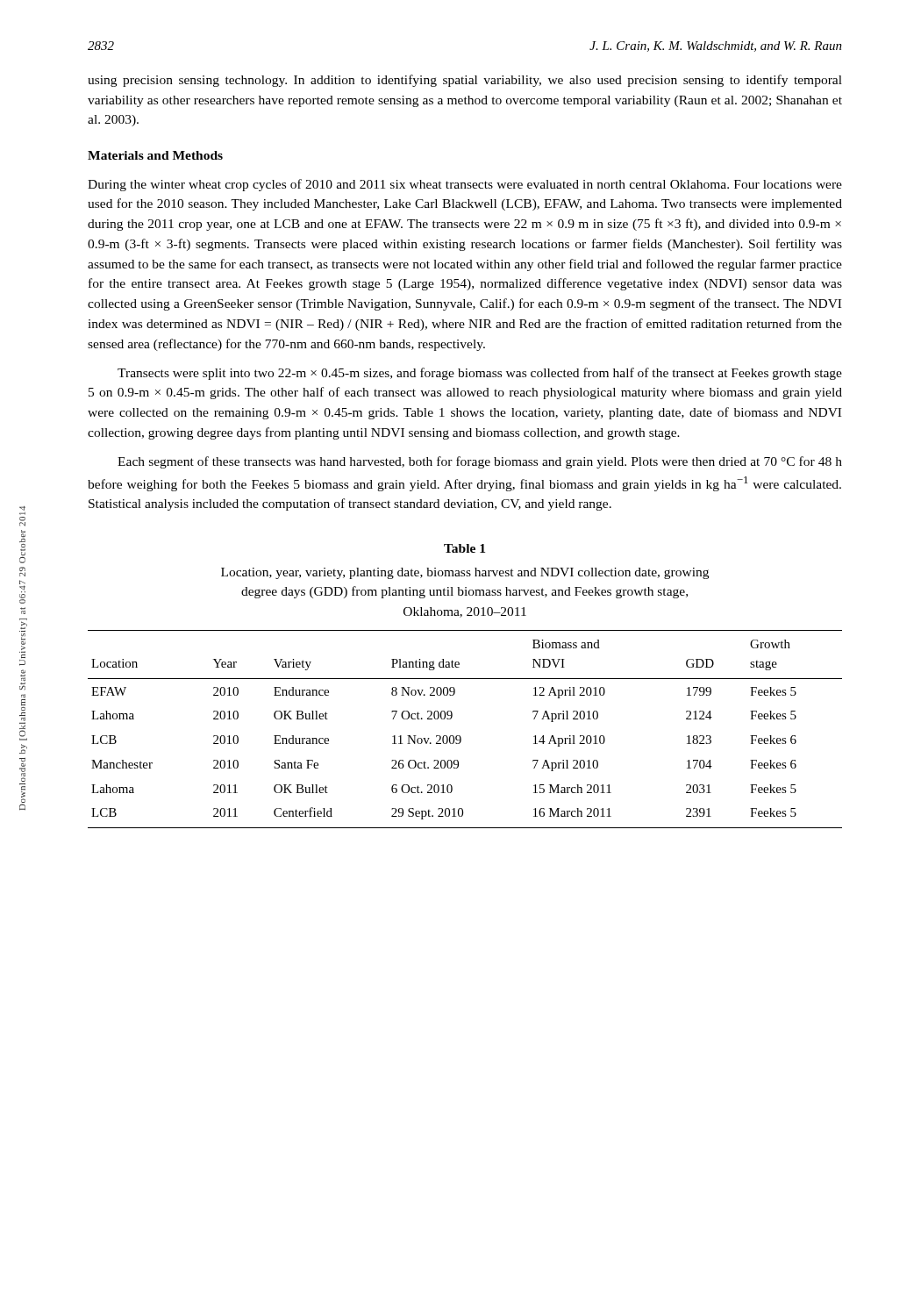The height and width of the screenshot is (1316, 921).
Task: Where is the passage that starts "Each segment of these transects"?
Action: coord(465,483)
